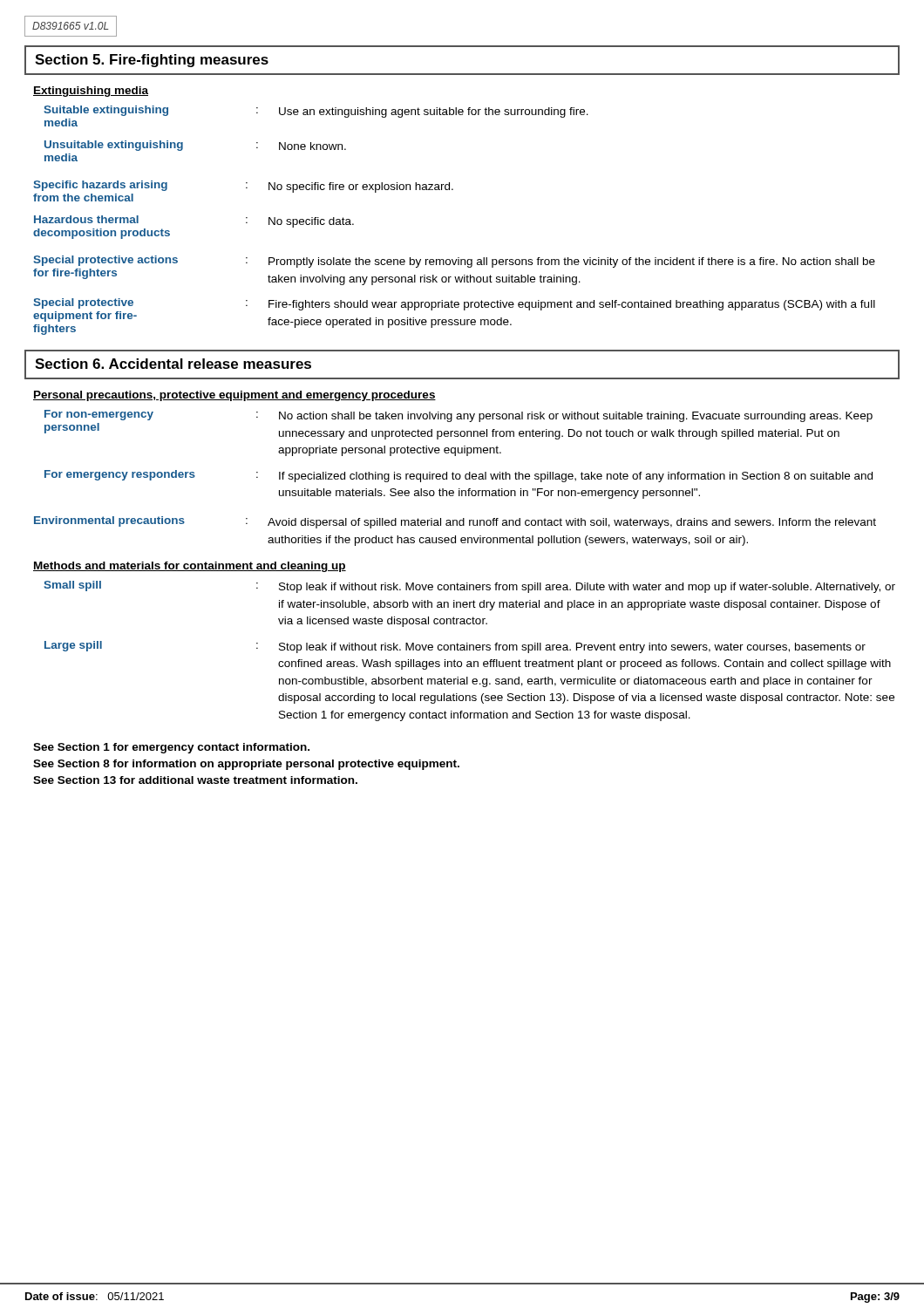The height and width of the screenshot is (1308, 924).
Task: Click where it says "Section 5. Fire-fighting measures"
Action: click(x=152, y=60)
